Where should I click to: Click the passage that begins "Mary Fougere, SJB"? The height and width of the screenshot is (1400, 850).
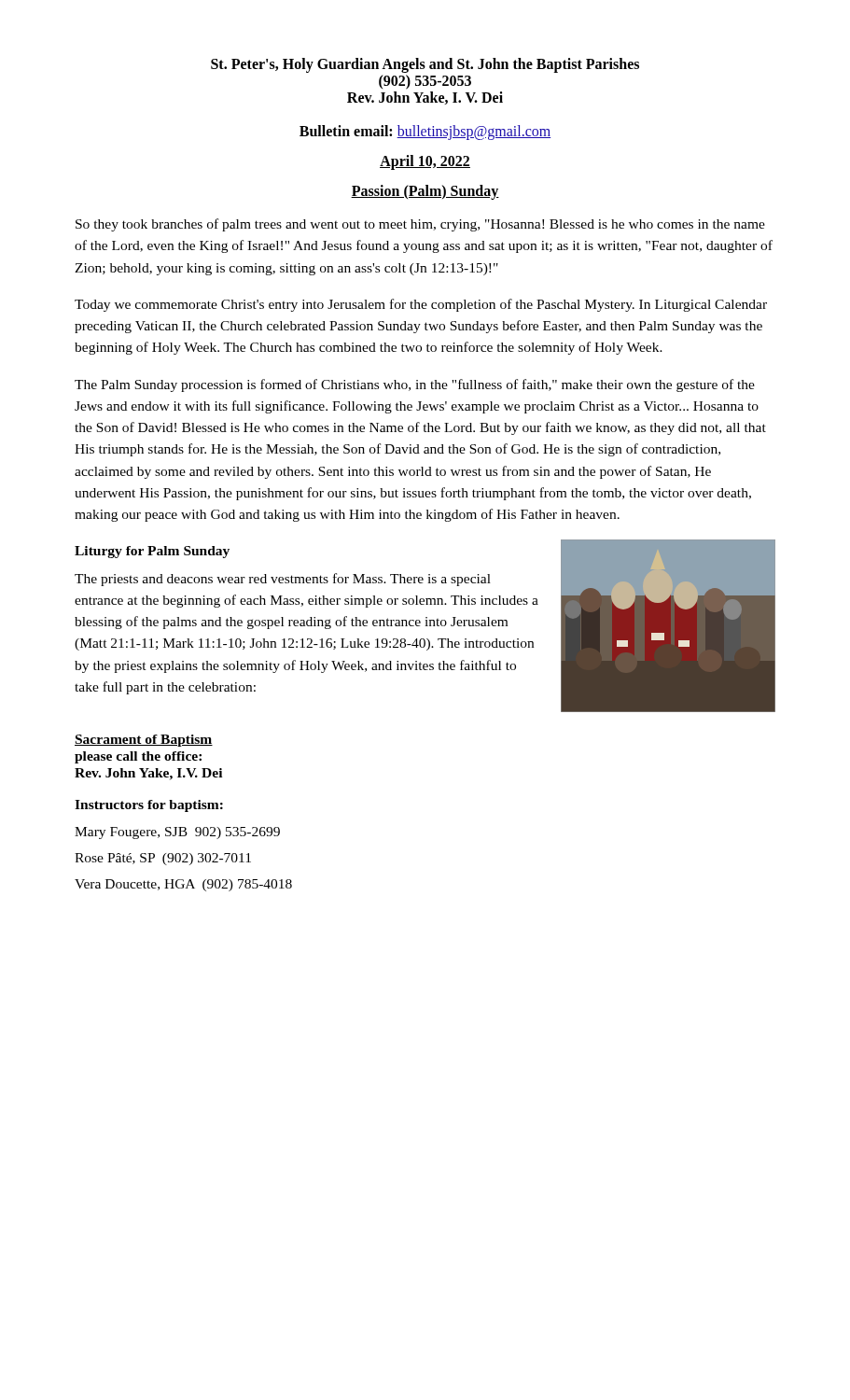(x=183, y=857)
